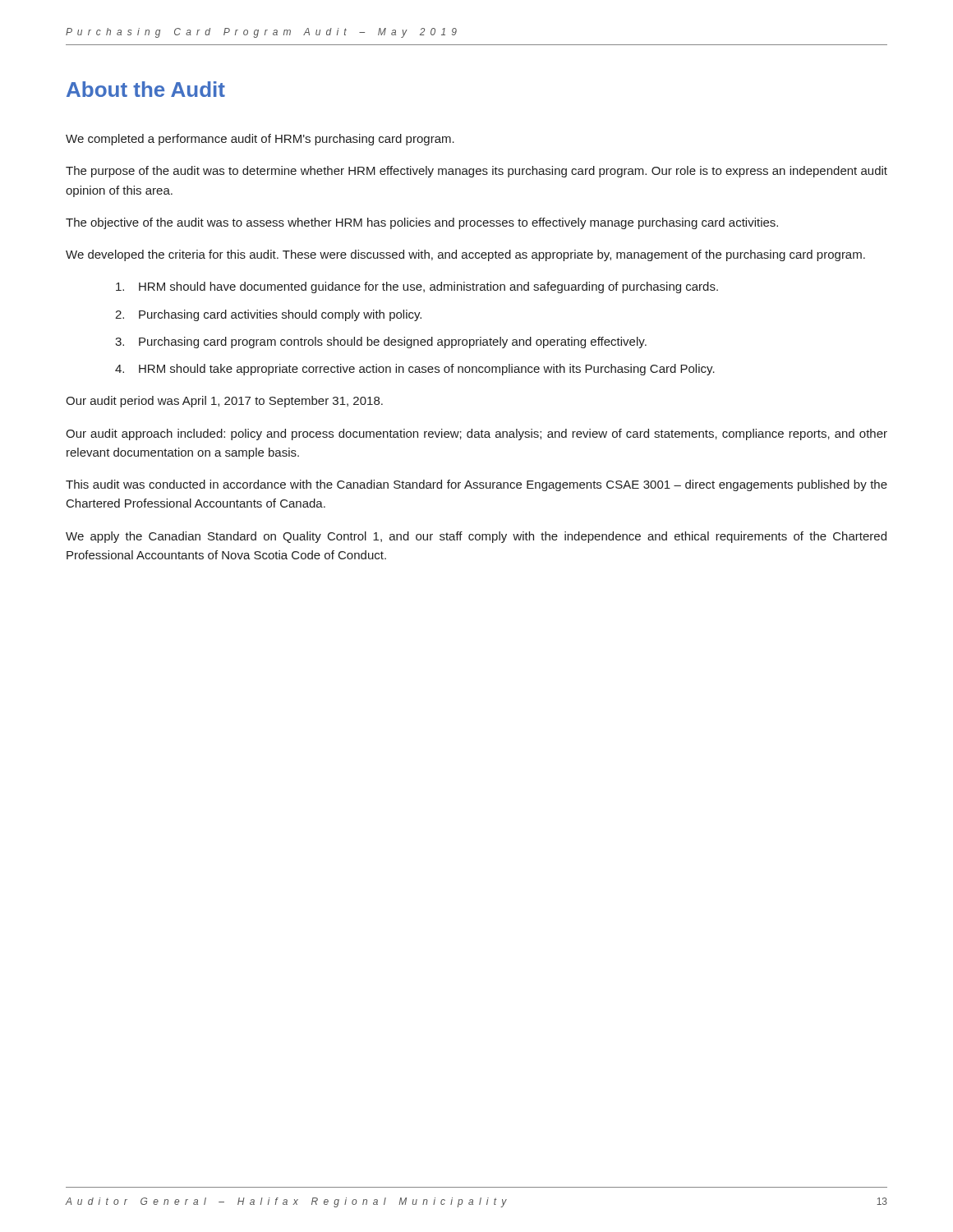Screen dimensions: 1232x953
Task: Find the text block that reads "The objective of the audit was to"
Action: coord(423,222)
